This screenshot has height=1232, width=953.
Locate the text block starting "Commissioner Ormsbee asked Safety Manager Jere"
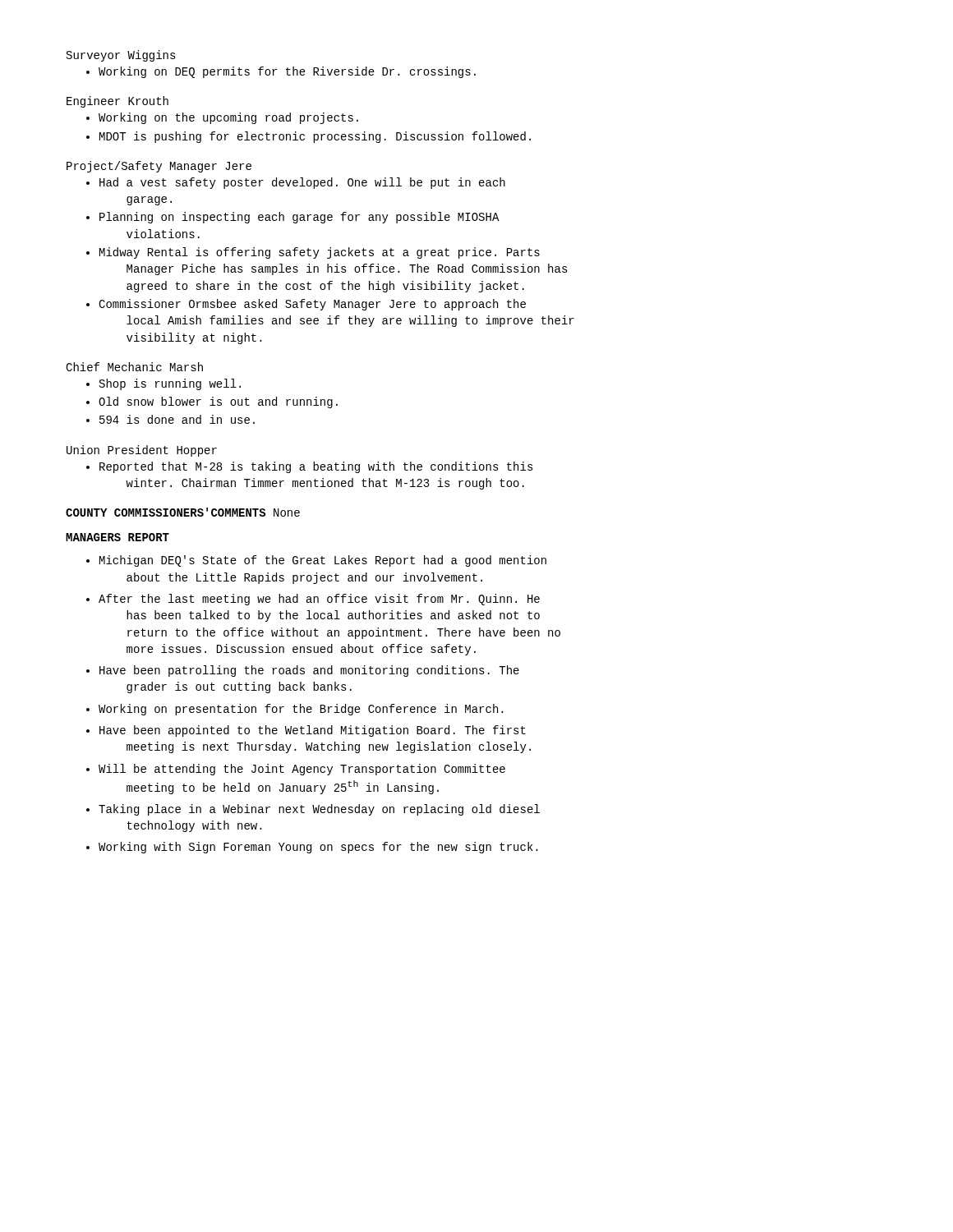pyautogui.click(x=493, y=321)
